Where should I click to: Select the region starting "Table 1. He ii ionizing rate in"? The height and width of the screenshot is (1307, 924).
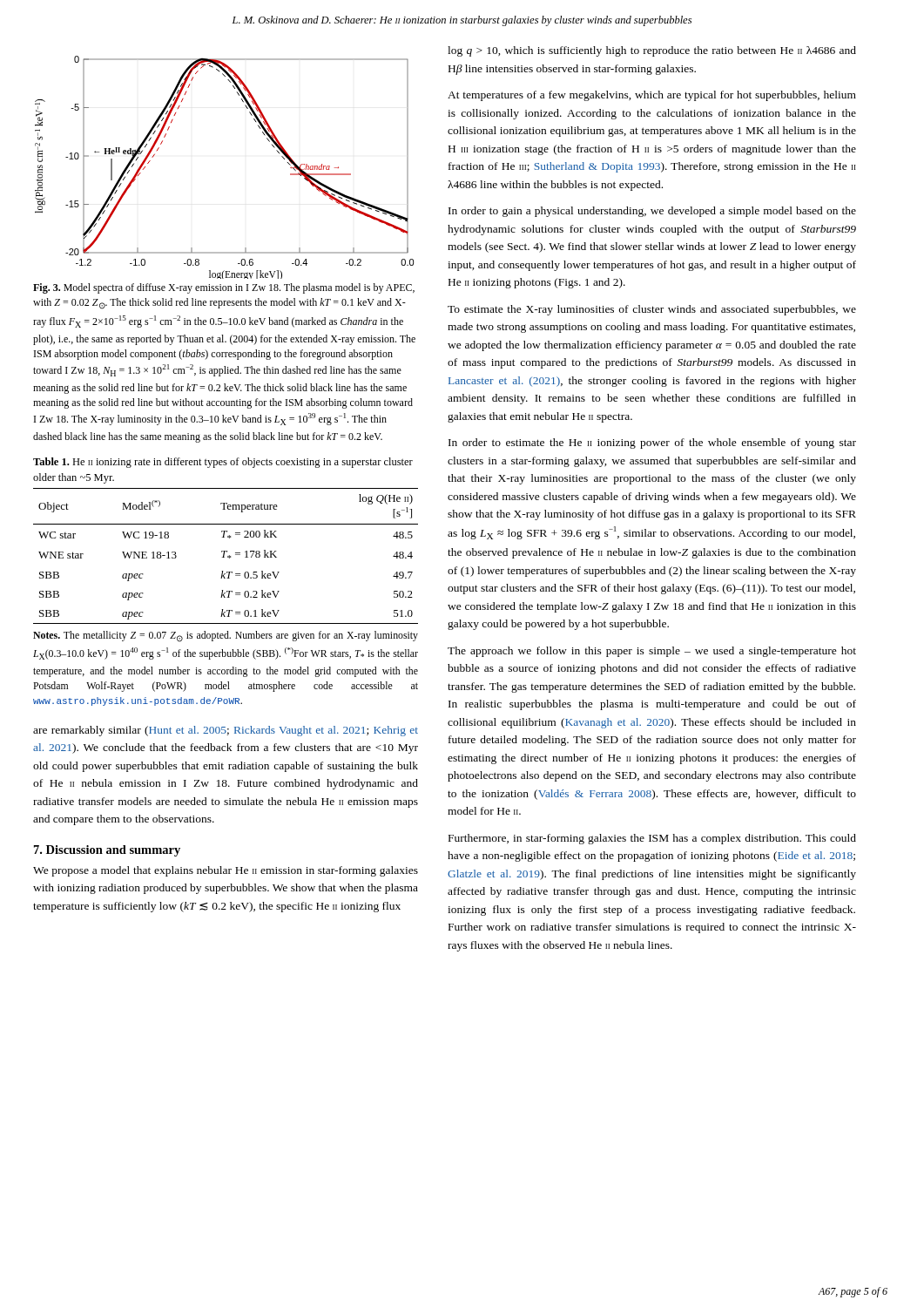[x=223, y=469]
